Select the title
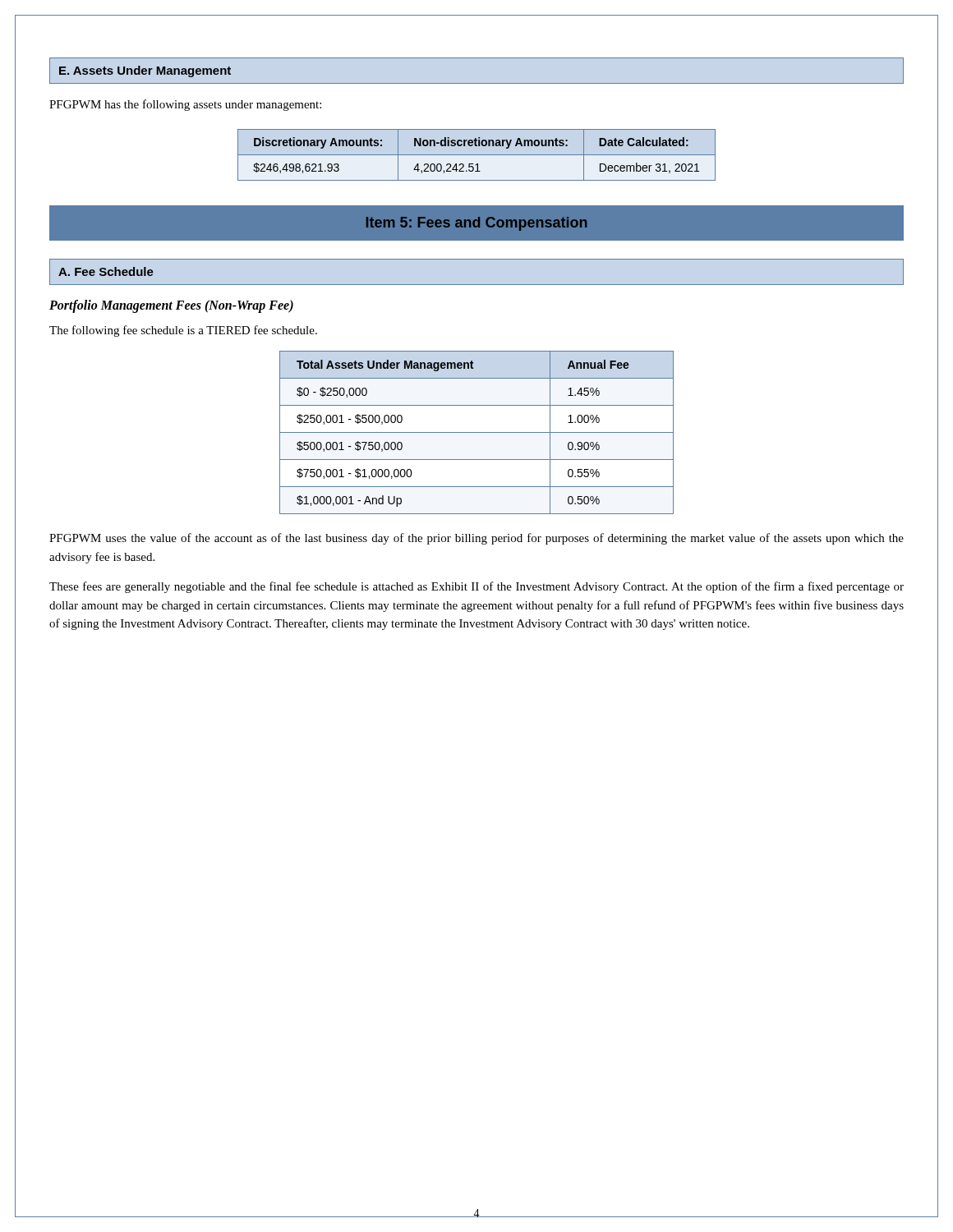Viewport: 953px width, 1232px height. 476,223
